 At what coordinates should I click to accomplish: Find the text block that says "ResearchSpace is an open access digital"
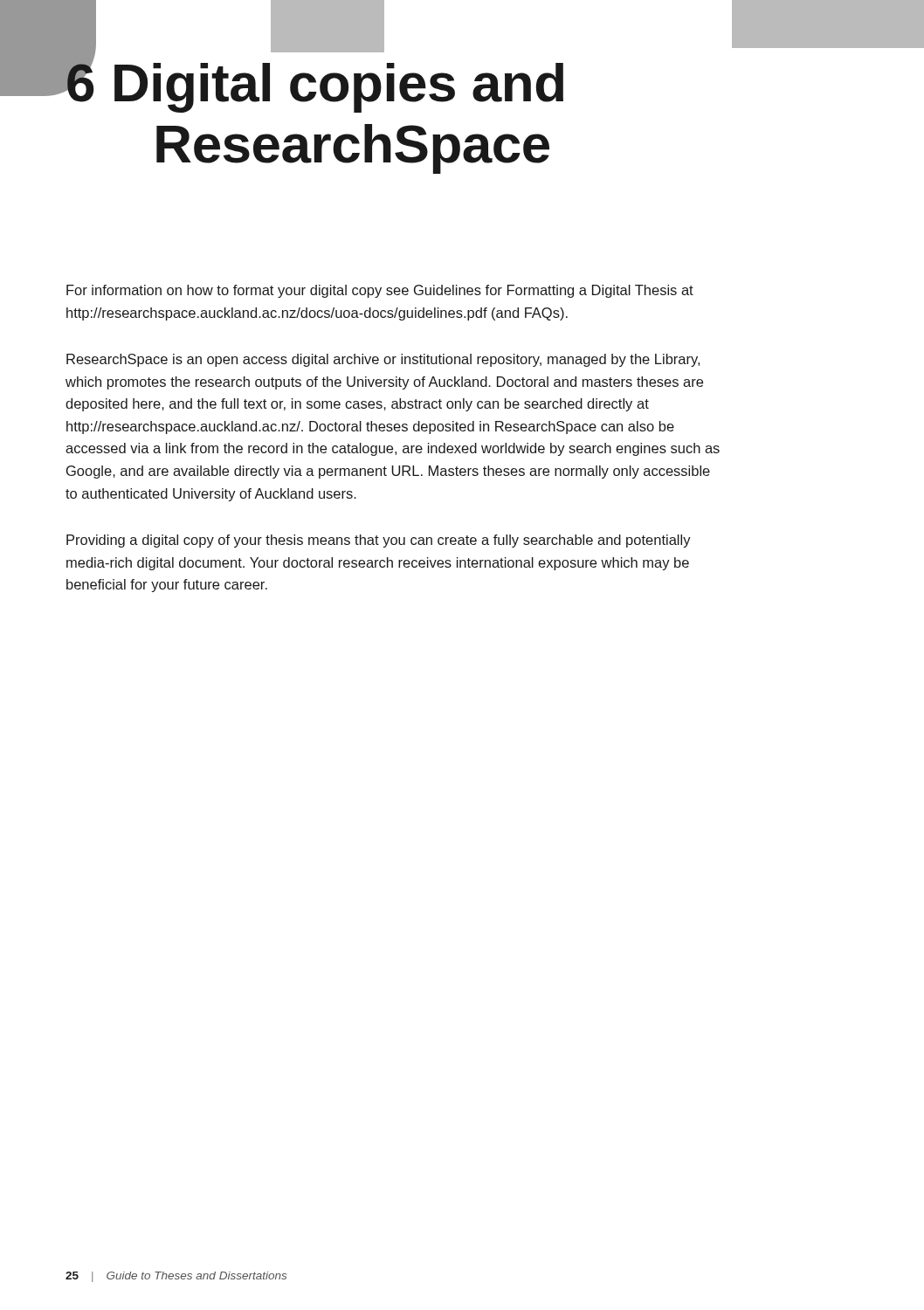(x=393, y=427)
